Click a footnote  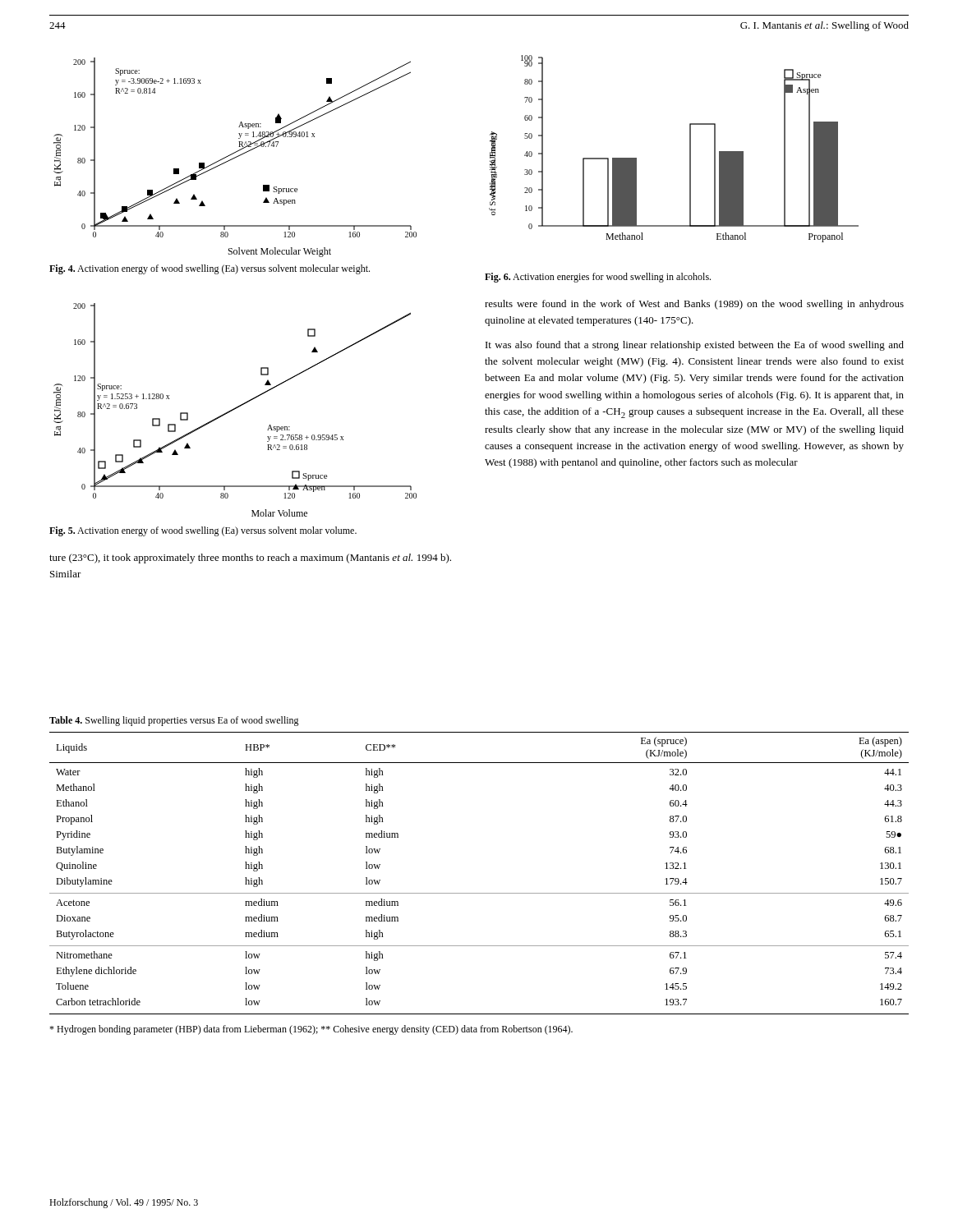pyautogui.click(x=311, y=1029)
